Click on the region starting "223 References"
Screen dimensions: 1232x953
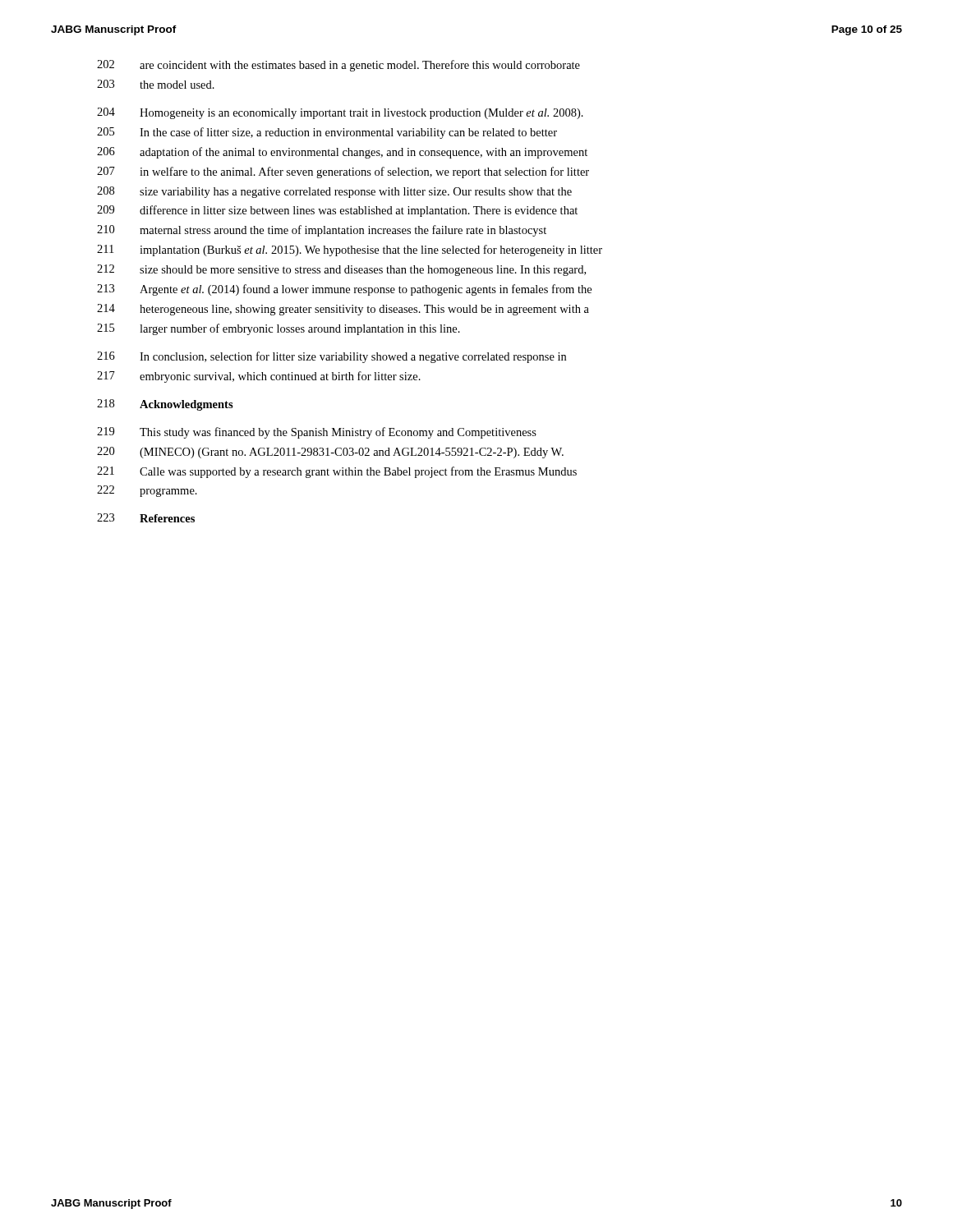click(x=146, y=518)
